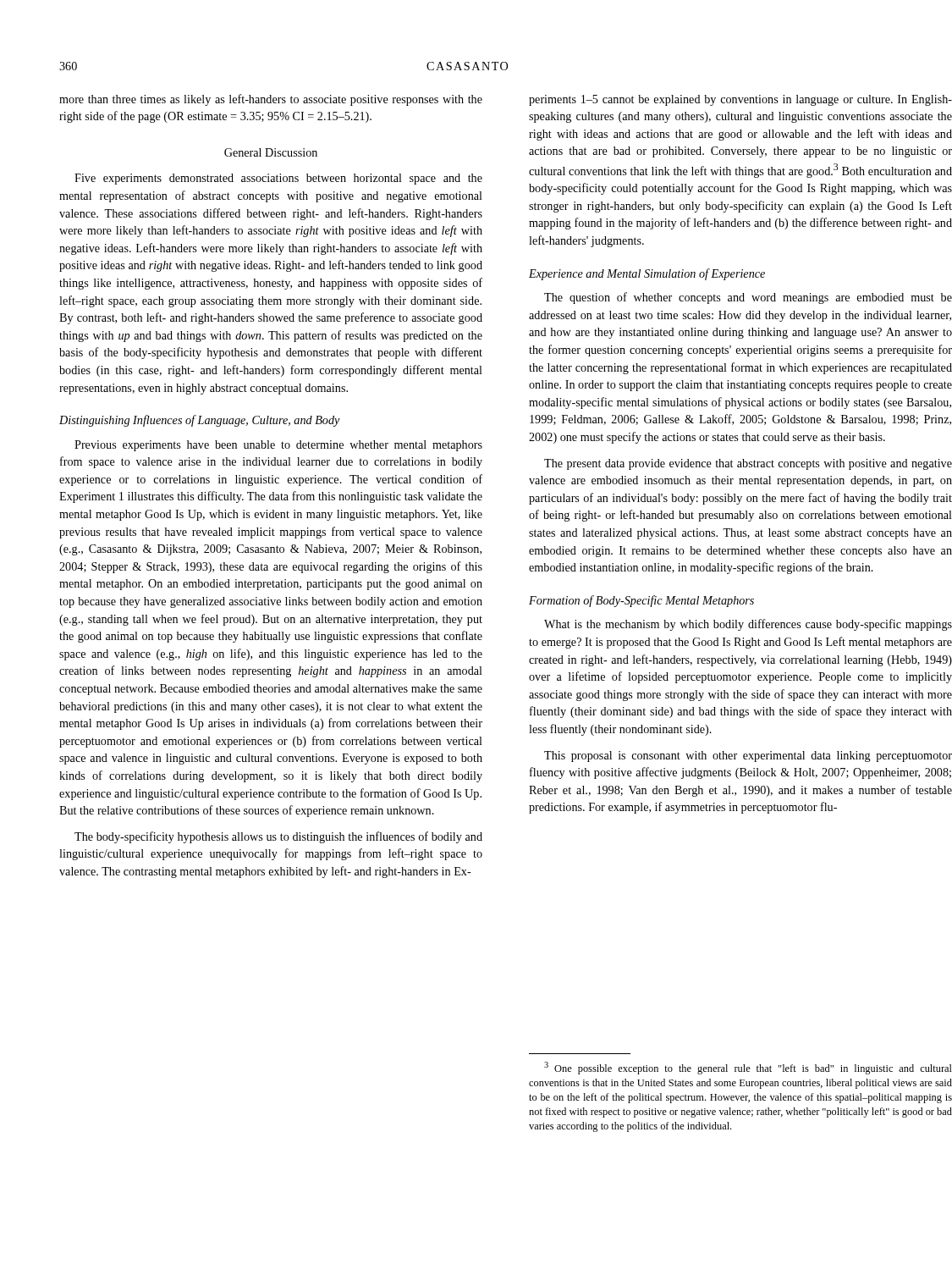
Task: Click on the text block containing "more than three times as"
Action: tap(271, 107)
